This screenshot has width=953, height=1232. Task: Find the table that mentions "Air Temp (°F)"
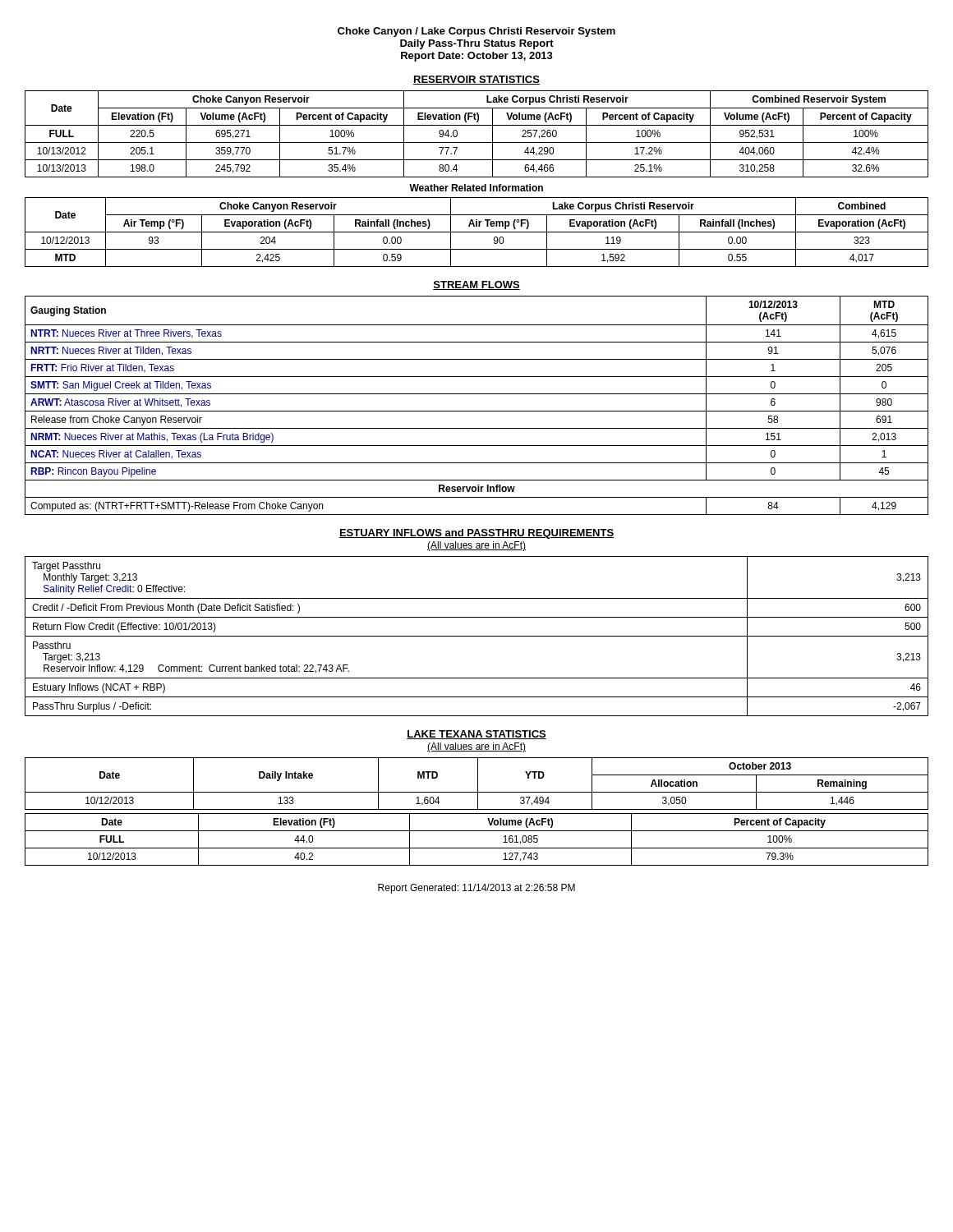[x=476, y=232]
